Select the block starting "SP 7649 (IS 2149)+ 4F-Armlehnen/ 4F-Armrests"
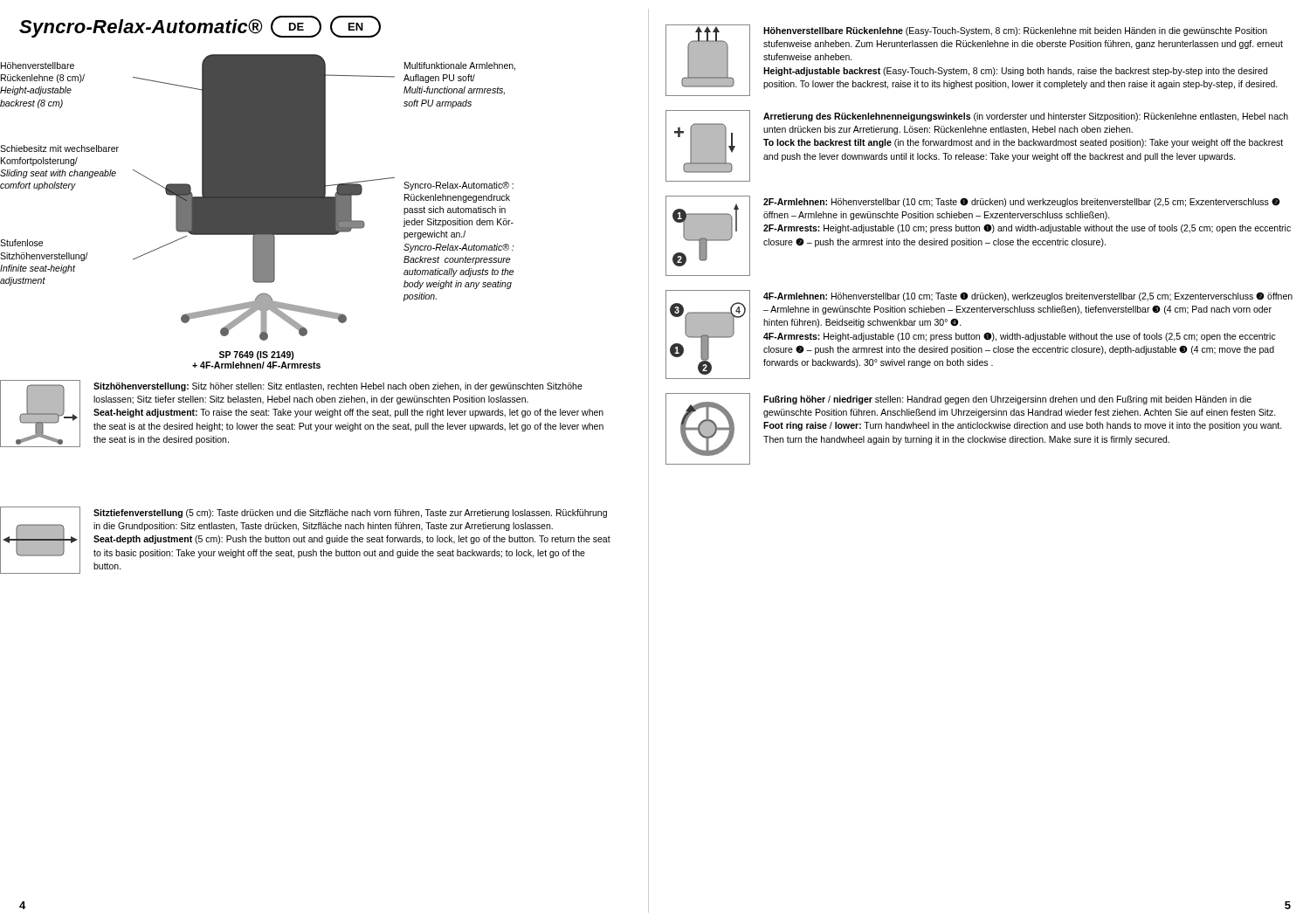 [256, 360]
